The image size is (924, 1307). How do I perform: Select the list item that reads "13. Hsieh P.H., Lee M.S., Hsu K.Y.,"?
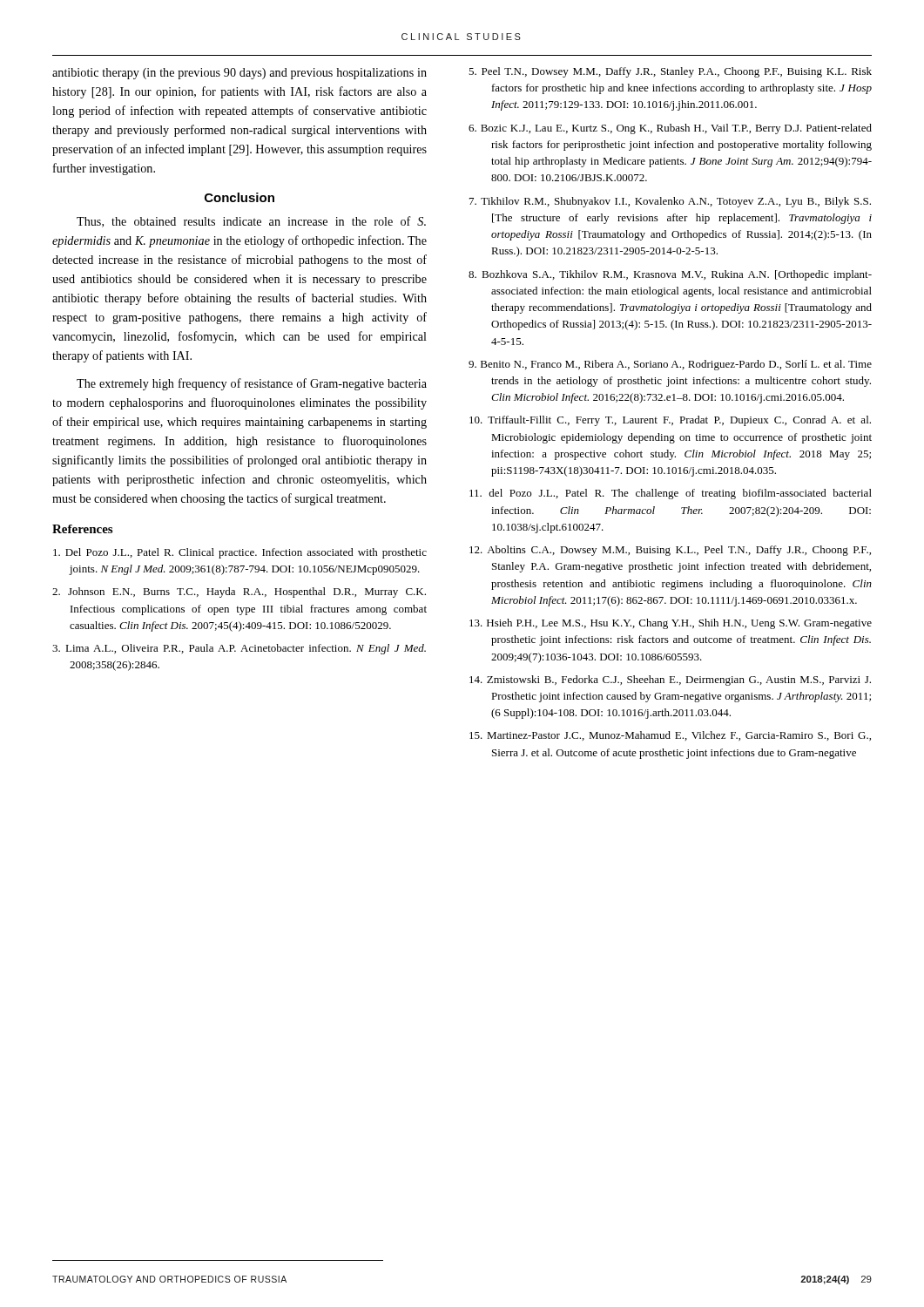pos(670,639)
